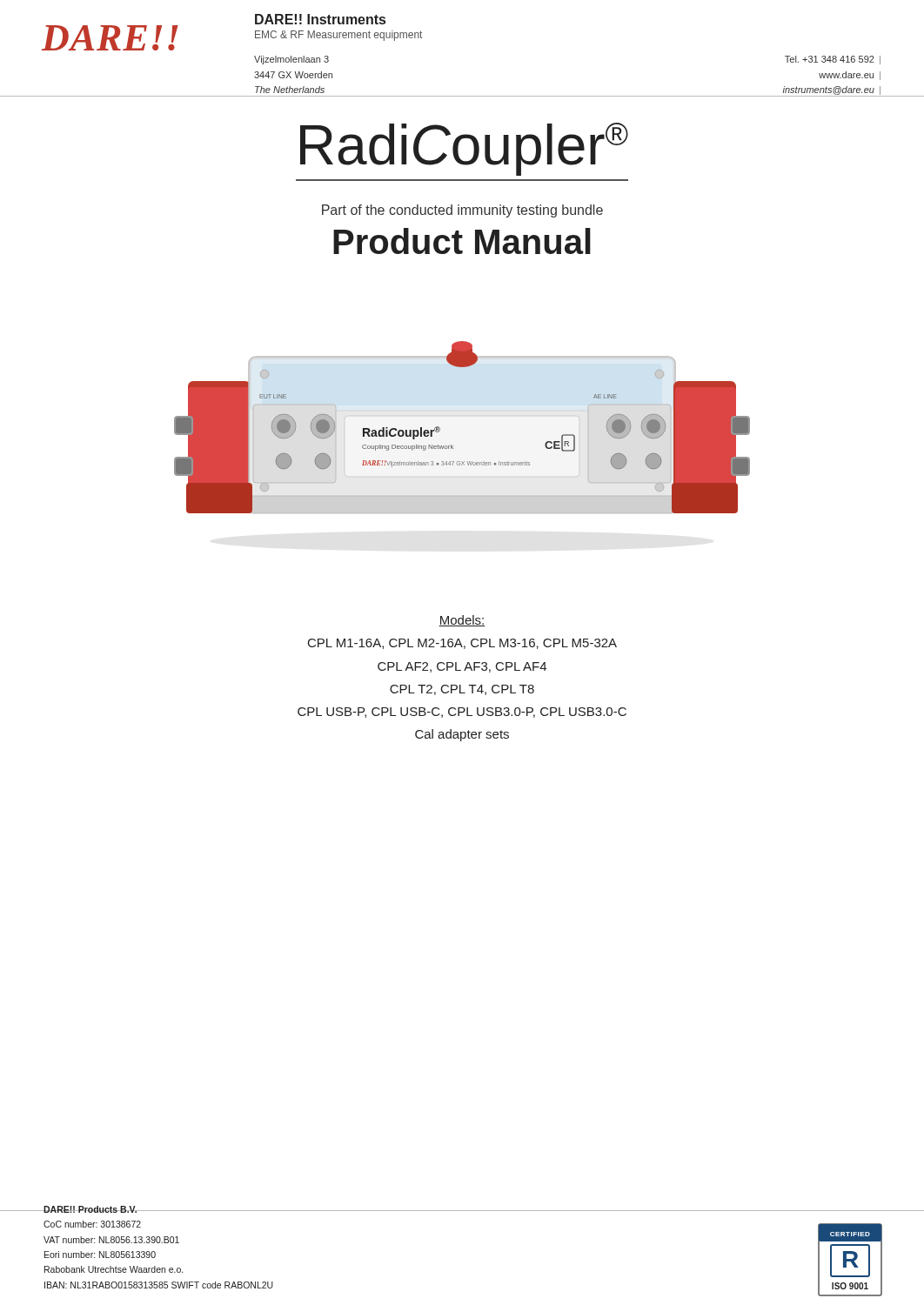Find the text block containing "Part of the"

click(x=462, y=210)
